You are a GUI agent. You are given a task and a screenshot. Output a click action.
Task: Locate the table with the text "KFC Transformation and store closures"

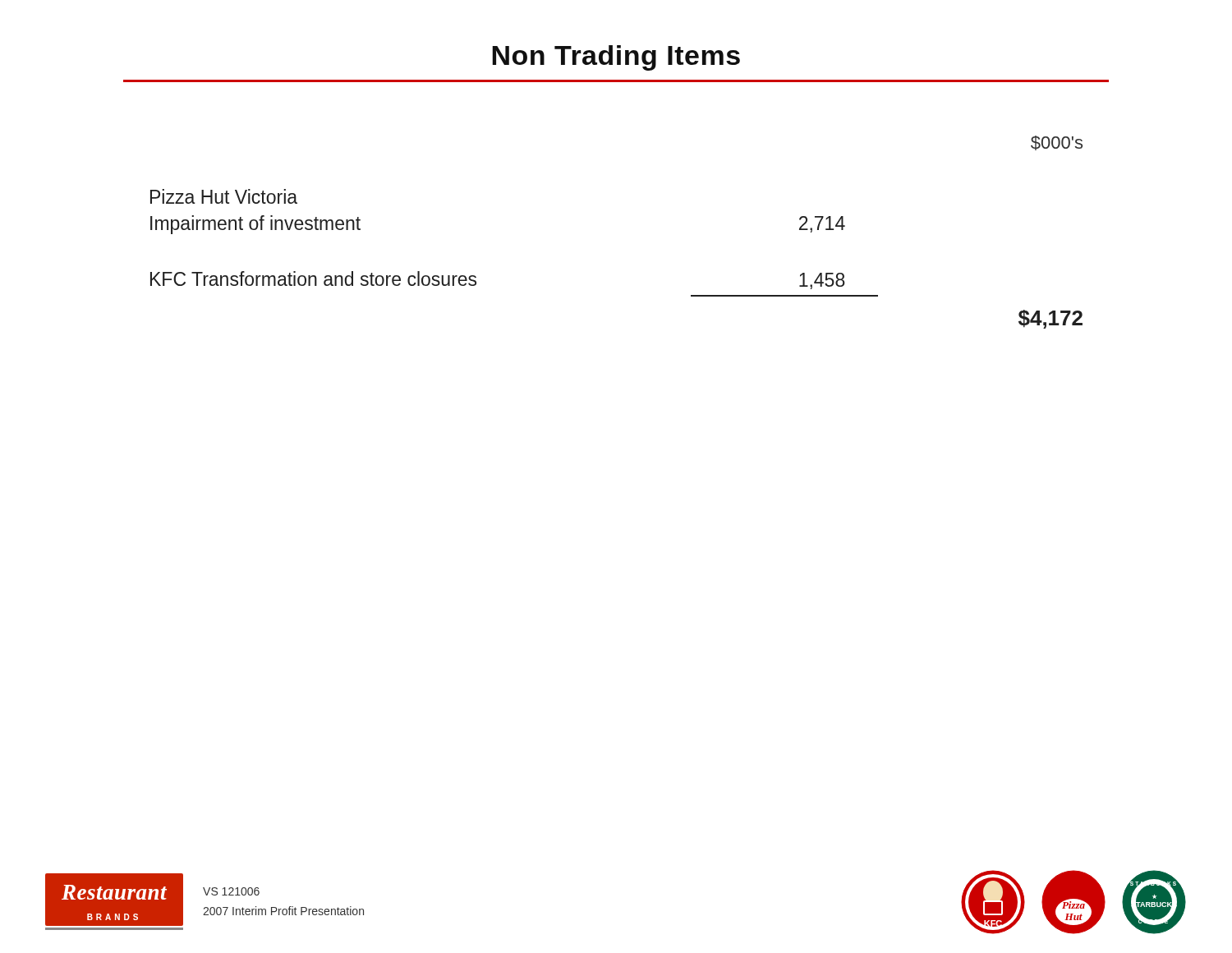(616, 232)
